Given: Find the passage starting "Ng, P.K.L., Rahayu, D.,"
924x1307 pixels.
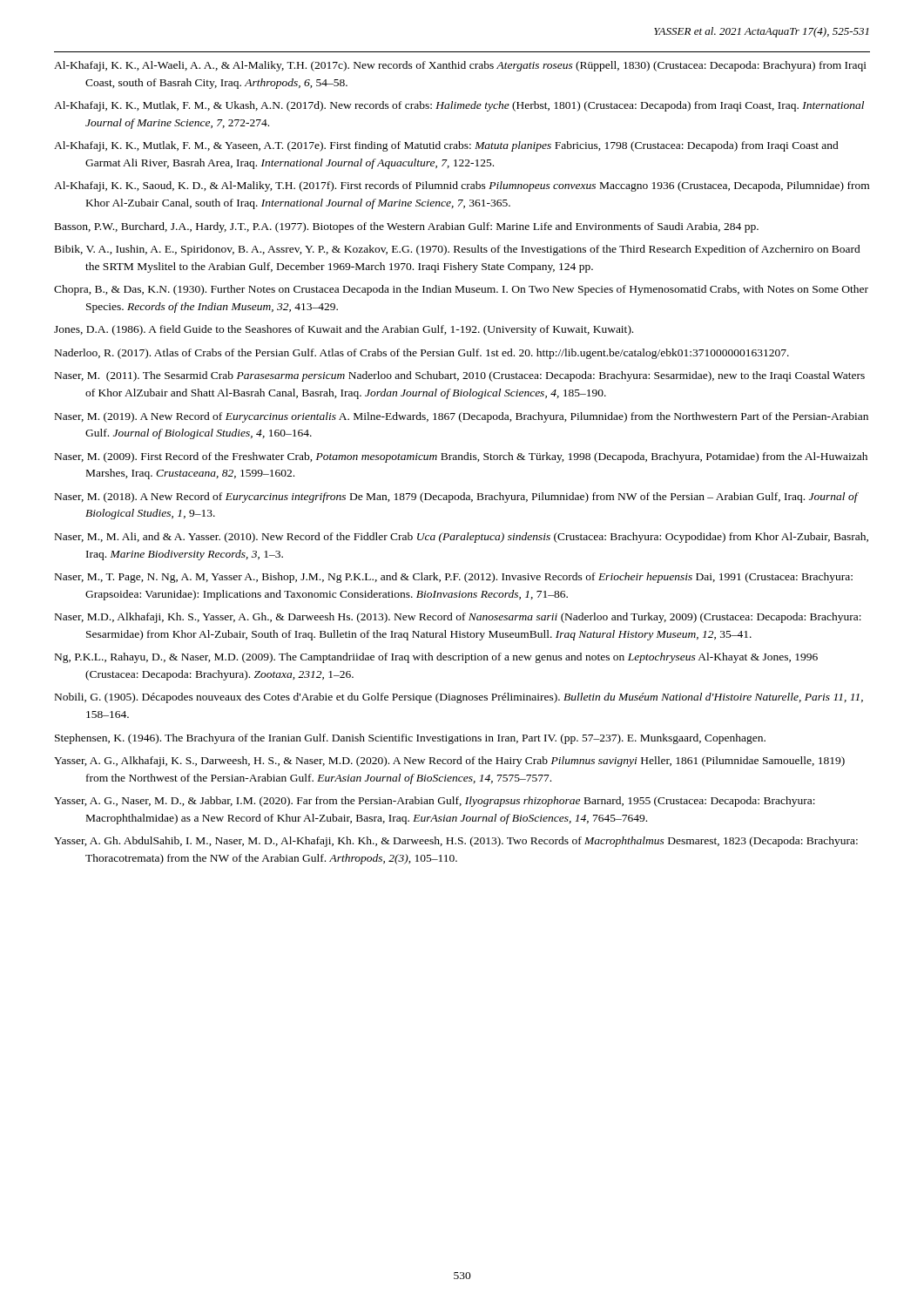Looking at the screenshot, I should tap(436, 665).
